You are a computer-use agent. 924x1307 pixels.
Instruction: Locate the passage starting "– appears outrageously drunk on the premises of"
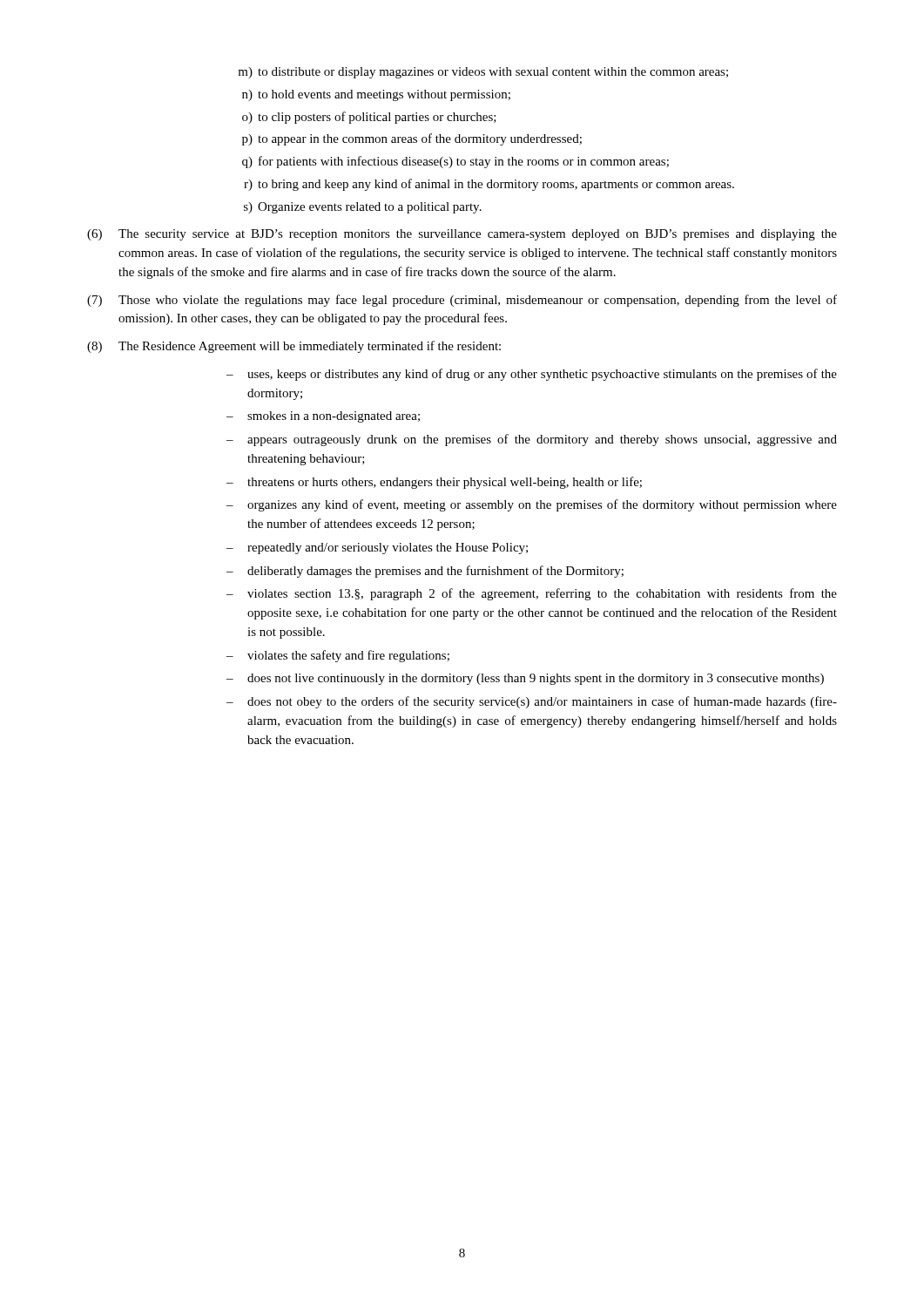[532, 449]
